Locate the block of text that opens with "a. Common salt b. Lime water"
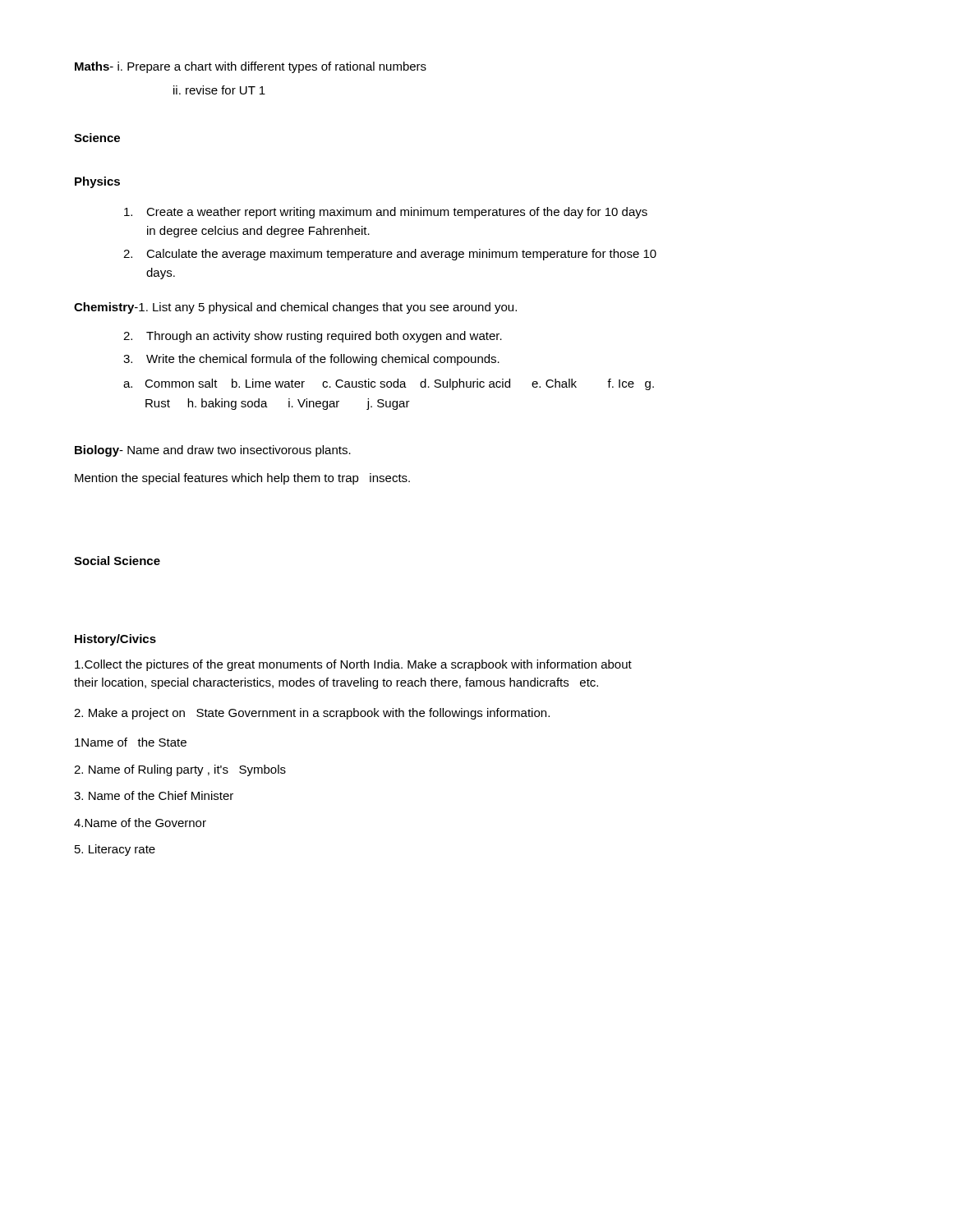The width and height of the screenshot is (953, 1232). [x=501, y=393]
